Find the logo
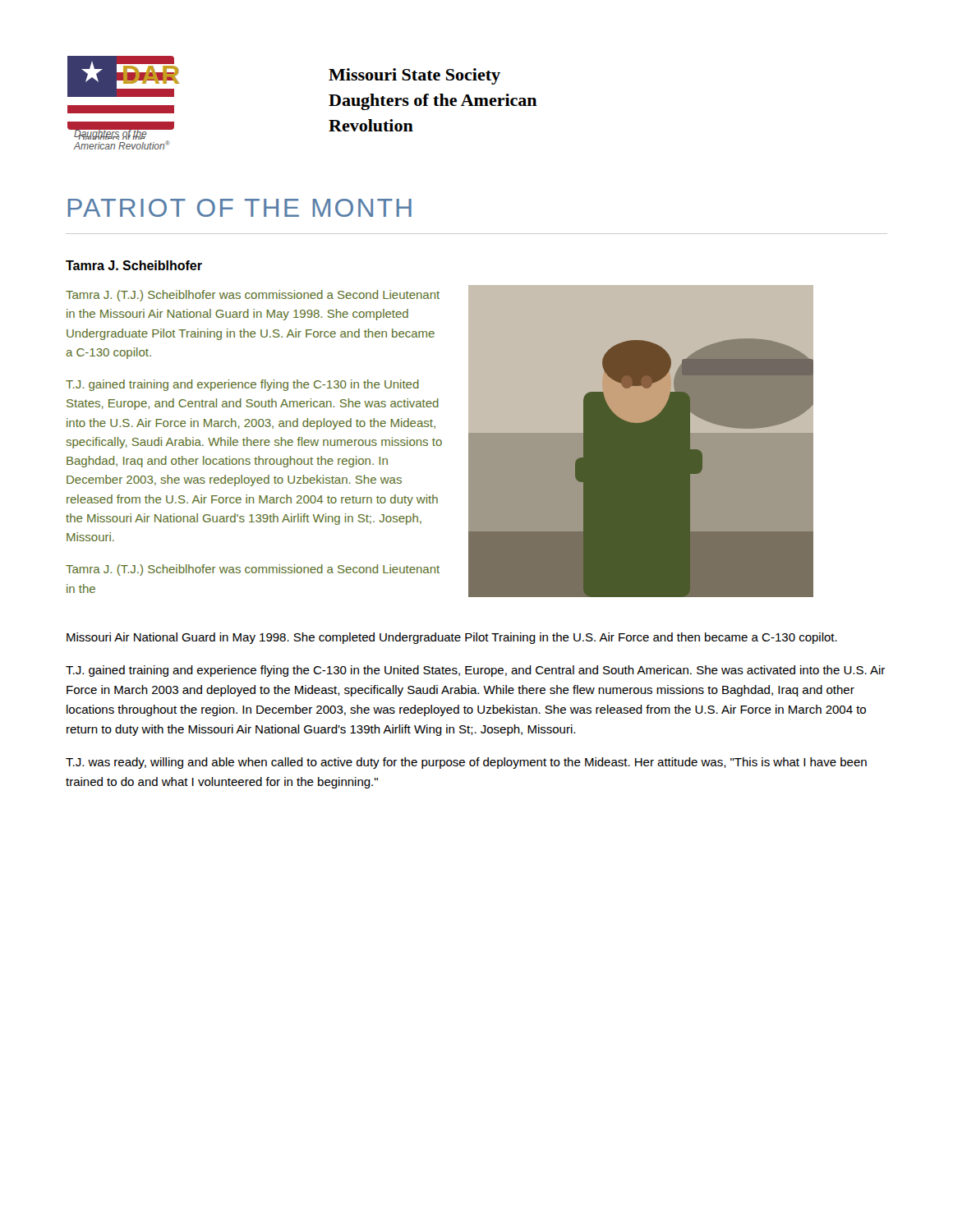953x1232 pixels. [x=181, y=101]
